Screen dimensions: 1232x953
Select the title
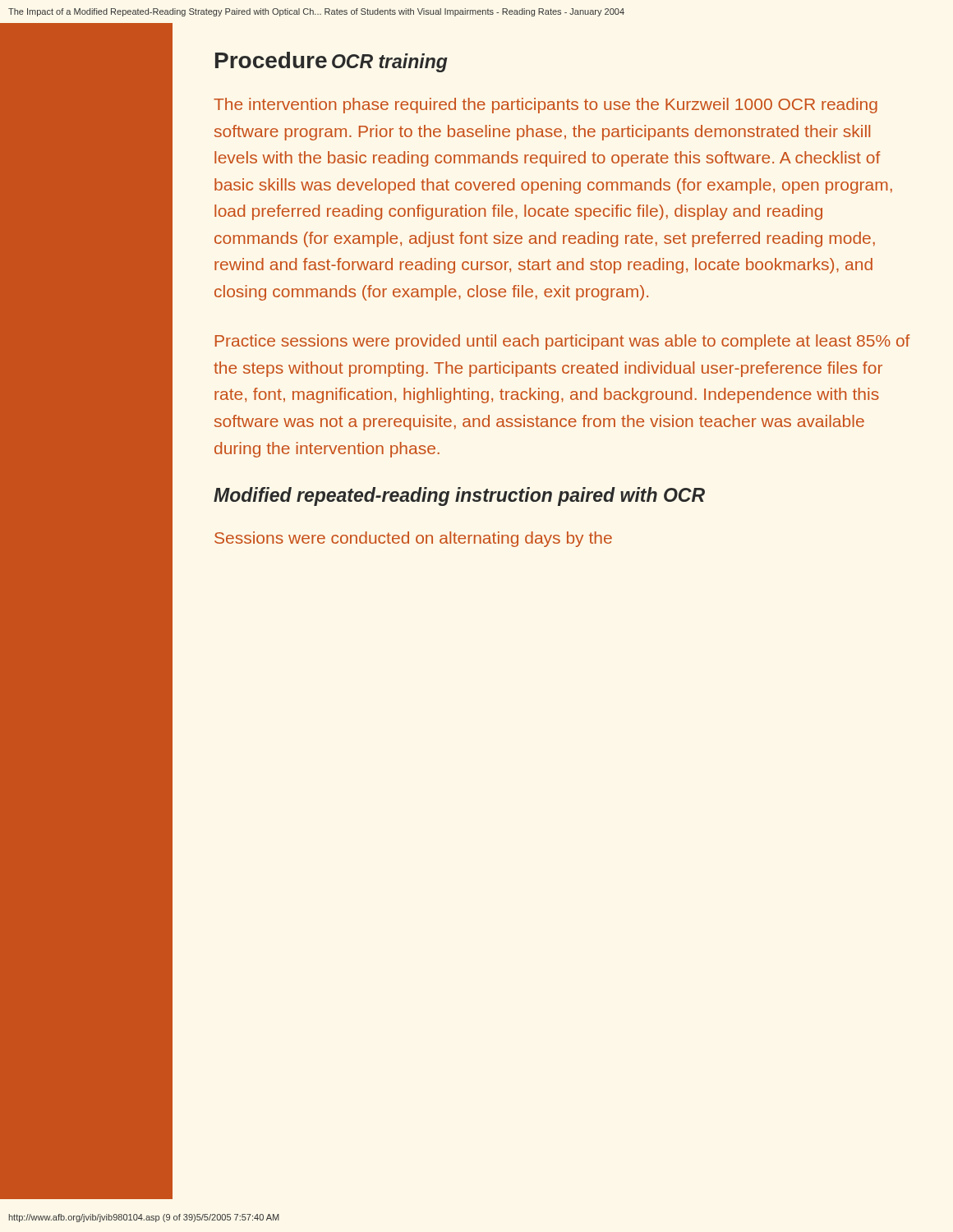click(x=270, y=61)
